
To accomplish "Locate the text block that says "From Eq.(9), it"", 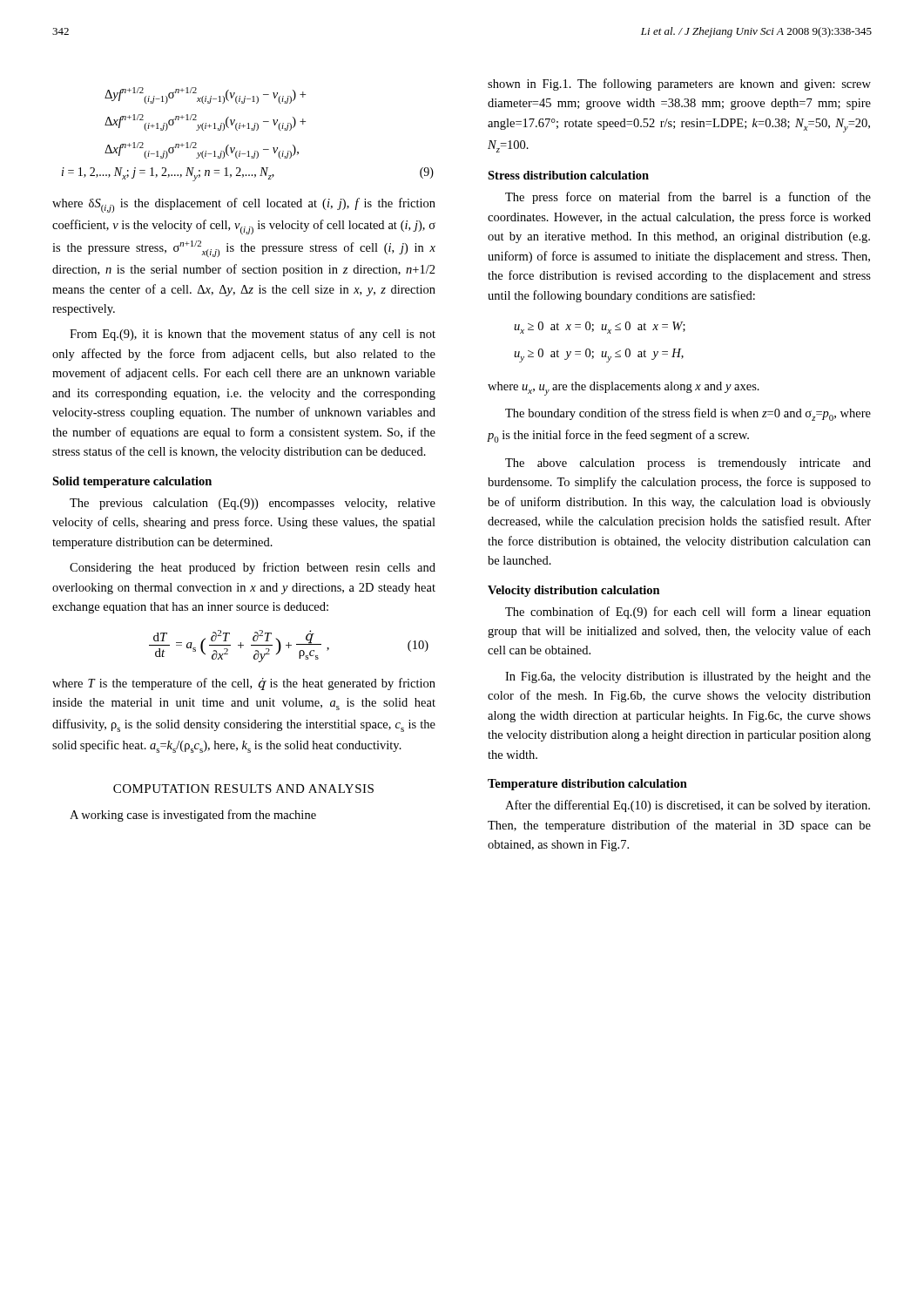I will [244, 393].
